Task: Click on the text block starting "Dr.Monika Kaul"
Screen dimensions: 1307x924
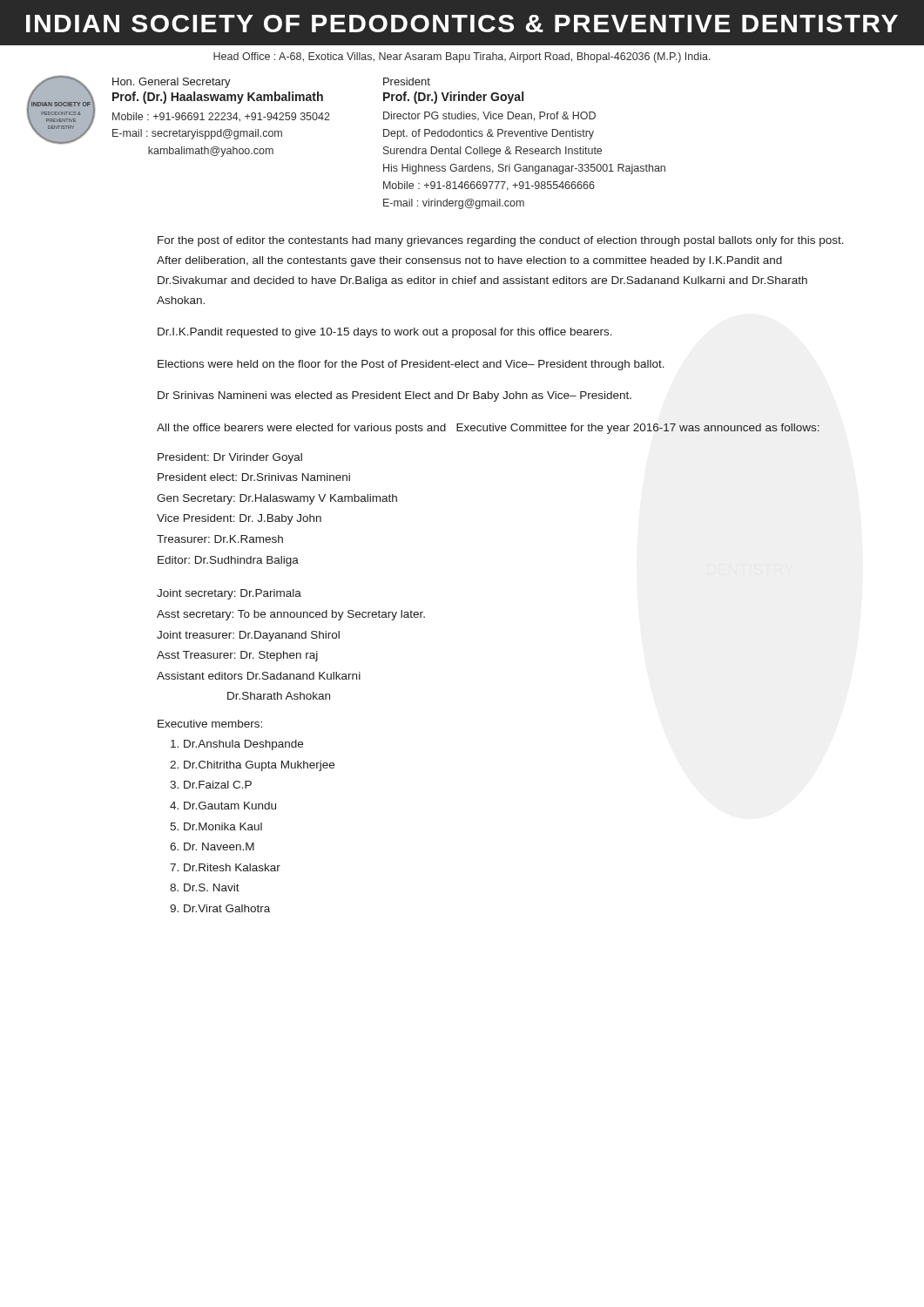Action: click(223, 826)
